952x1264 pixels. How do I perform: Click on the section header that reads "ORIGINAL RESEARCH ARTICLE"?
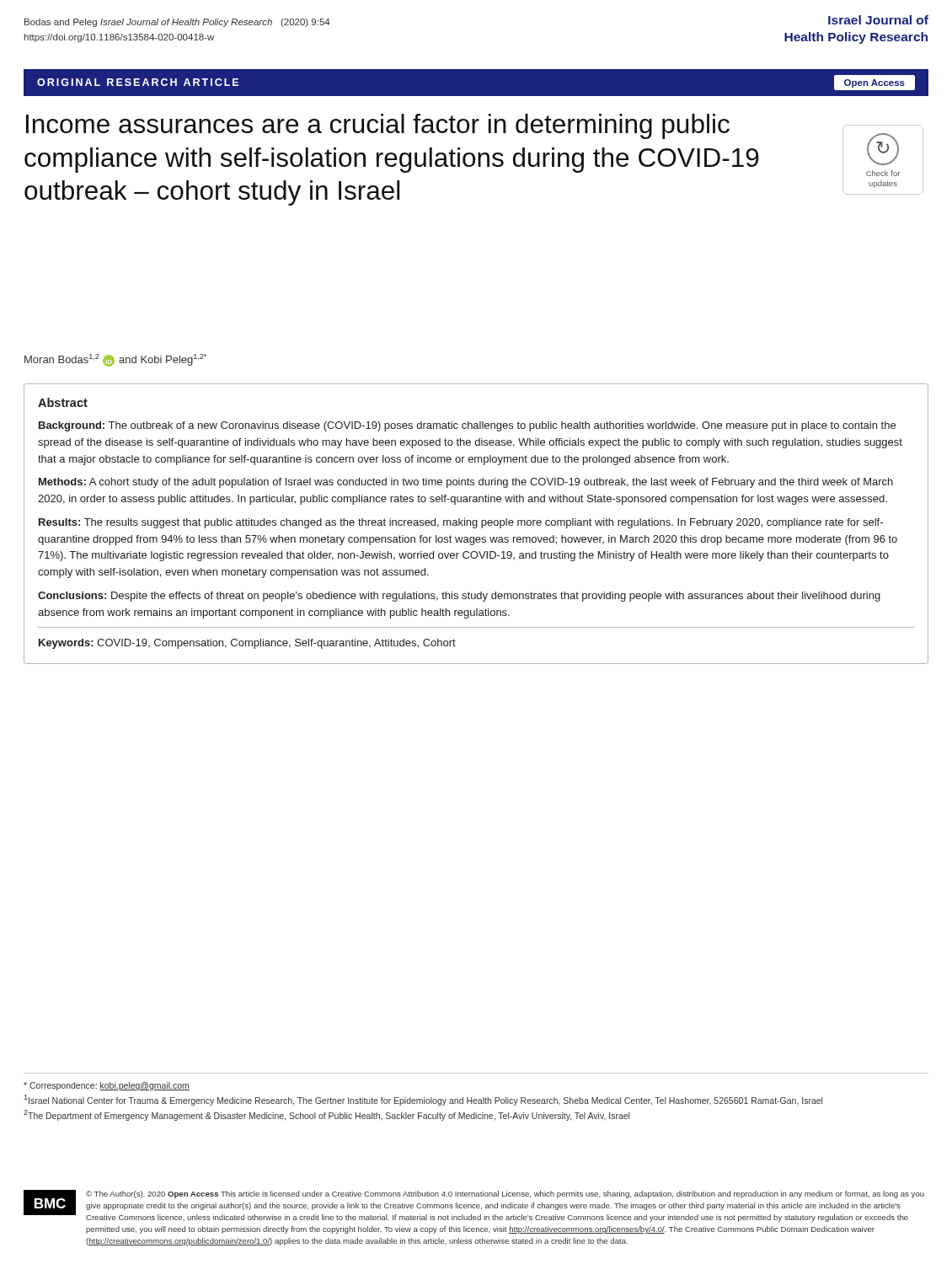tap(139, 83)
